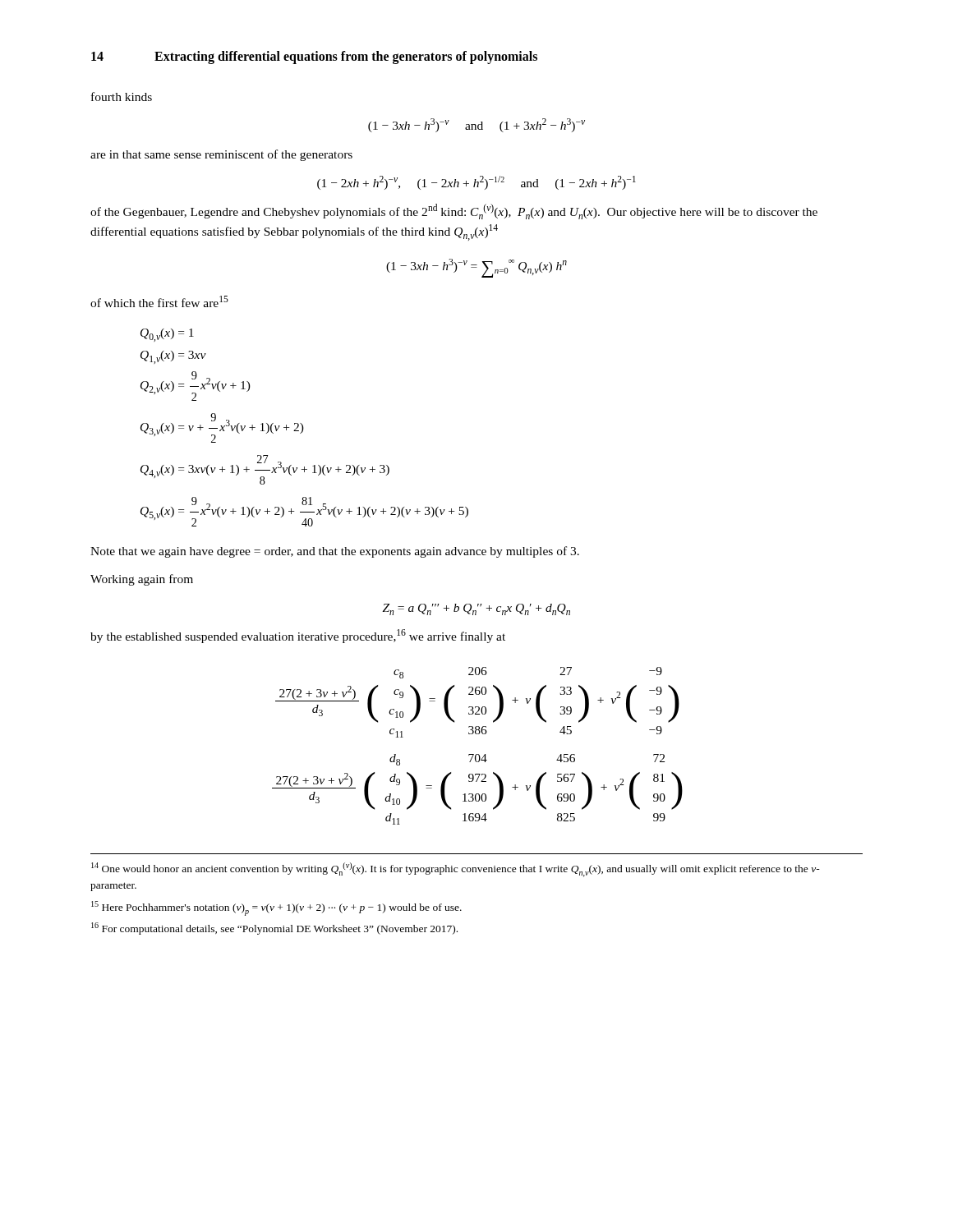Navigate to the region starting "(1 − 2xh + h2)−ν,"

point(476,183)
